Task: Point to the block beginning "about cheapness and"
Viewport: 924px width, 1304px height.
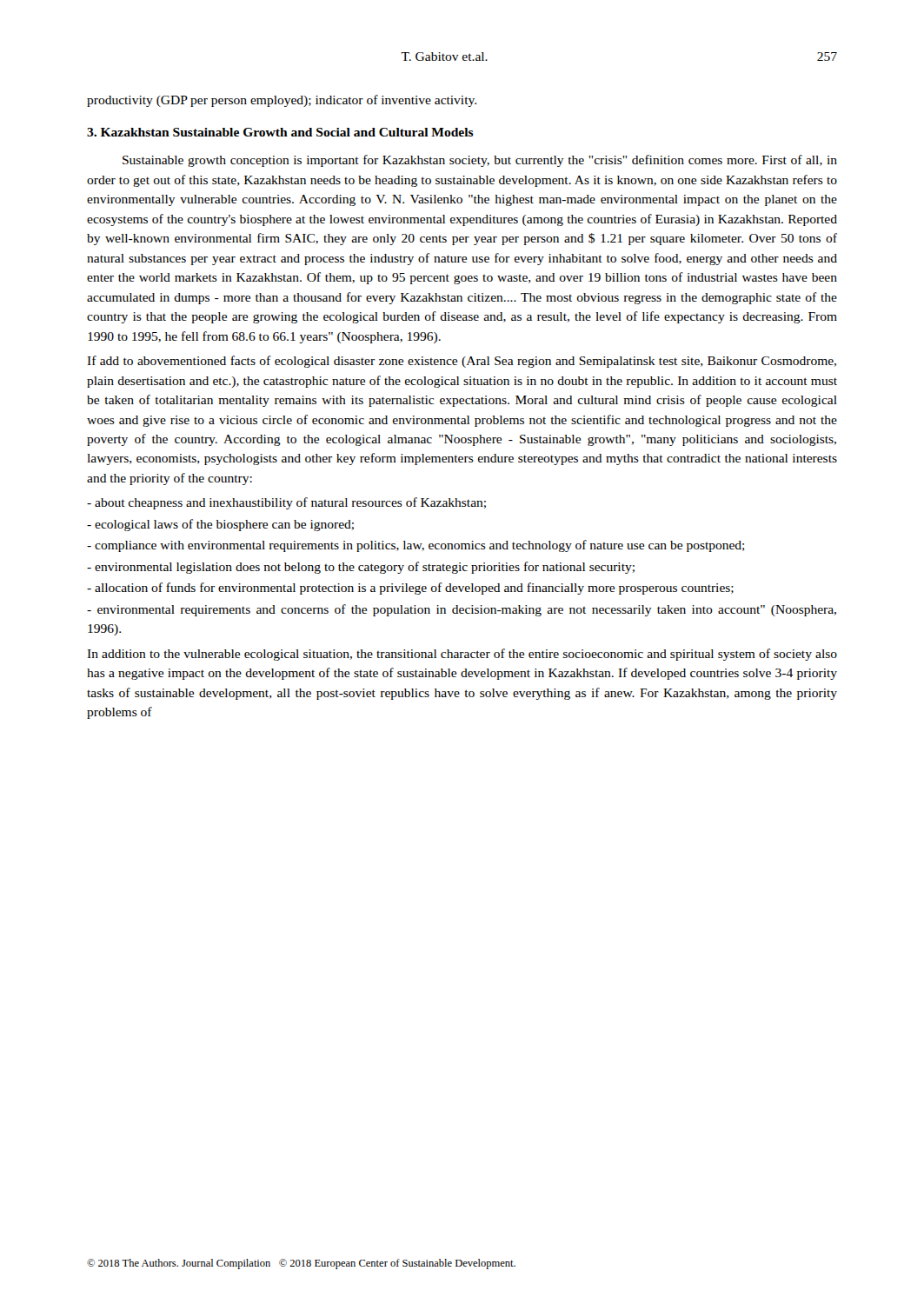Action: point(287,502)
